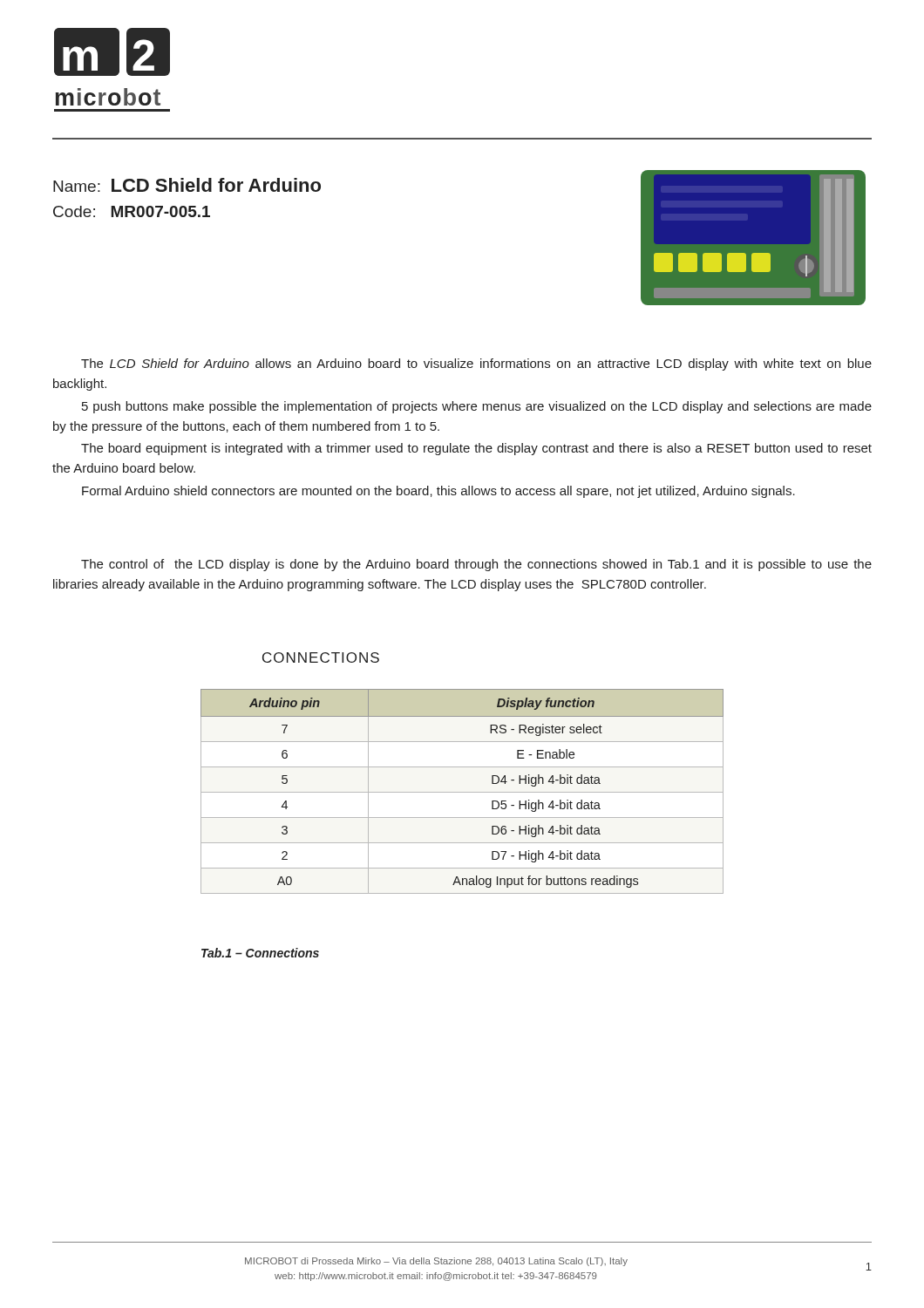Click on the caption containing "Tab.1 – Connections"
The image size is (924, 1308).
[260, 953]
